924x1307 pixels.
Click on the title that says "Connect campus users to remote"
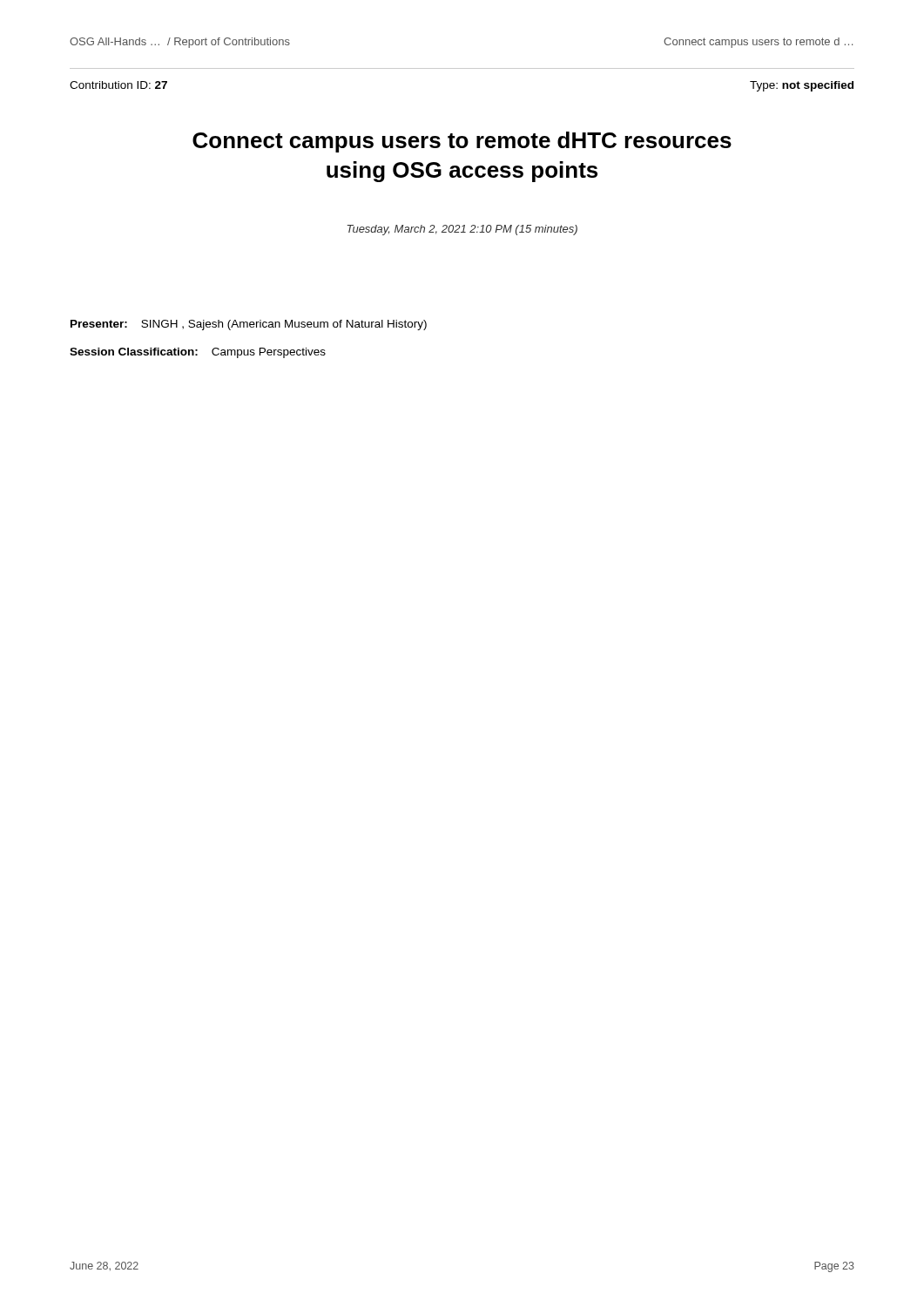462,156
